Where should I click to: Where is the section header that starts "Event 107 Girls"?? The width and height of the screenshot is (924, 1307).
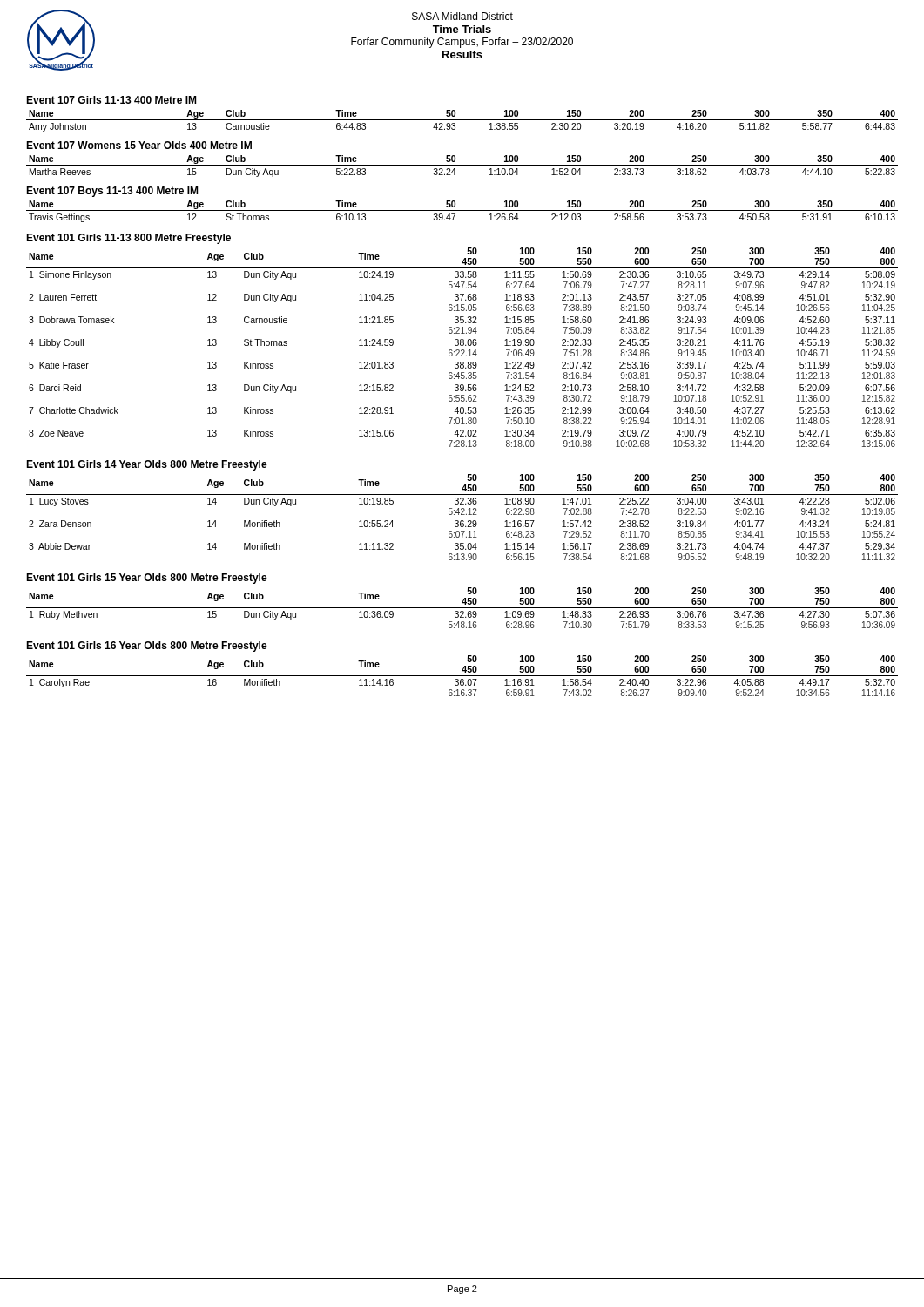[112, 100]
